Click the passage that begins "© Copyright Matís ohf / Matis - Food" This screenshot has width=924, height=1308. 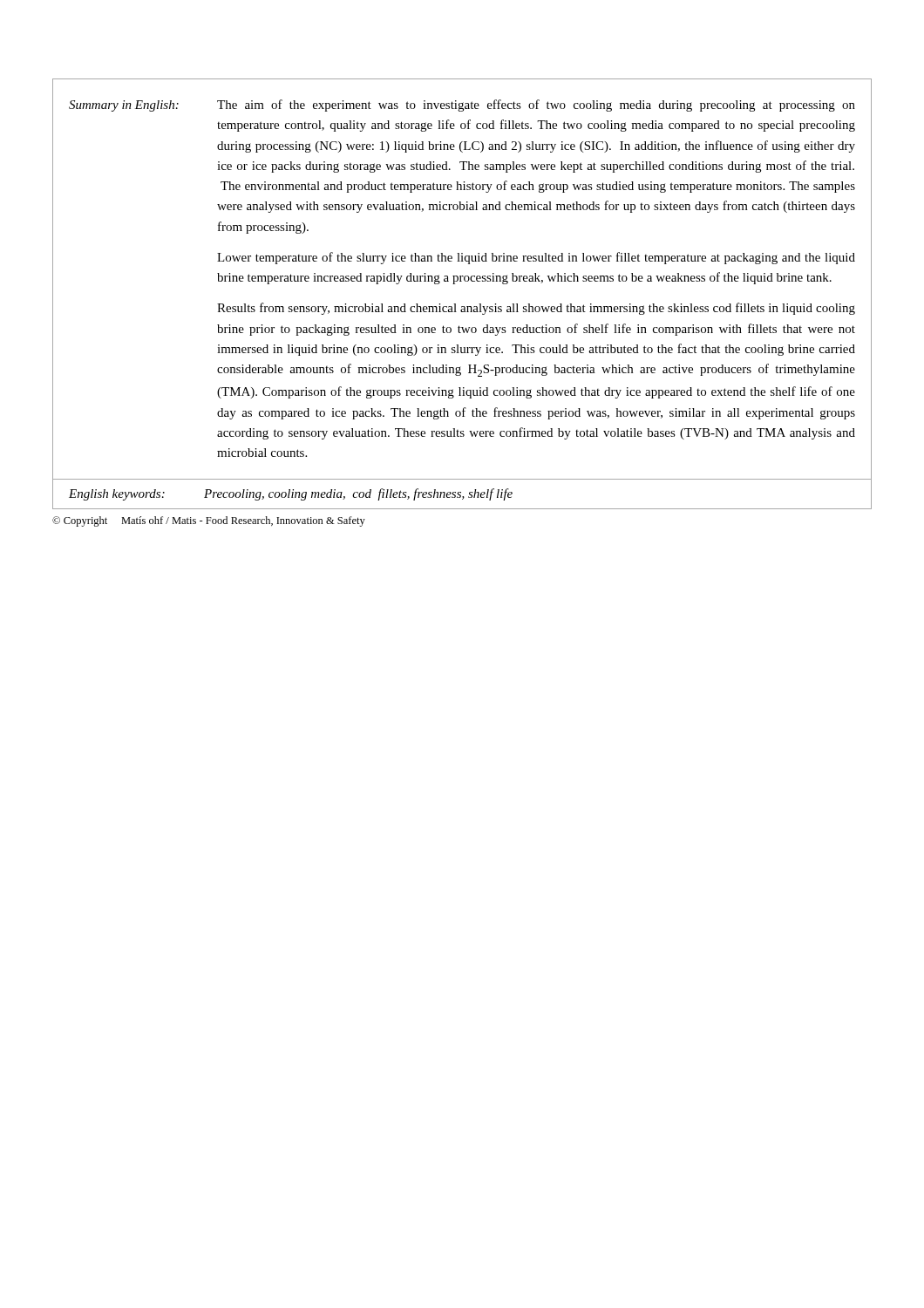209,521
